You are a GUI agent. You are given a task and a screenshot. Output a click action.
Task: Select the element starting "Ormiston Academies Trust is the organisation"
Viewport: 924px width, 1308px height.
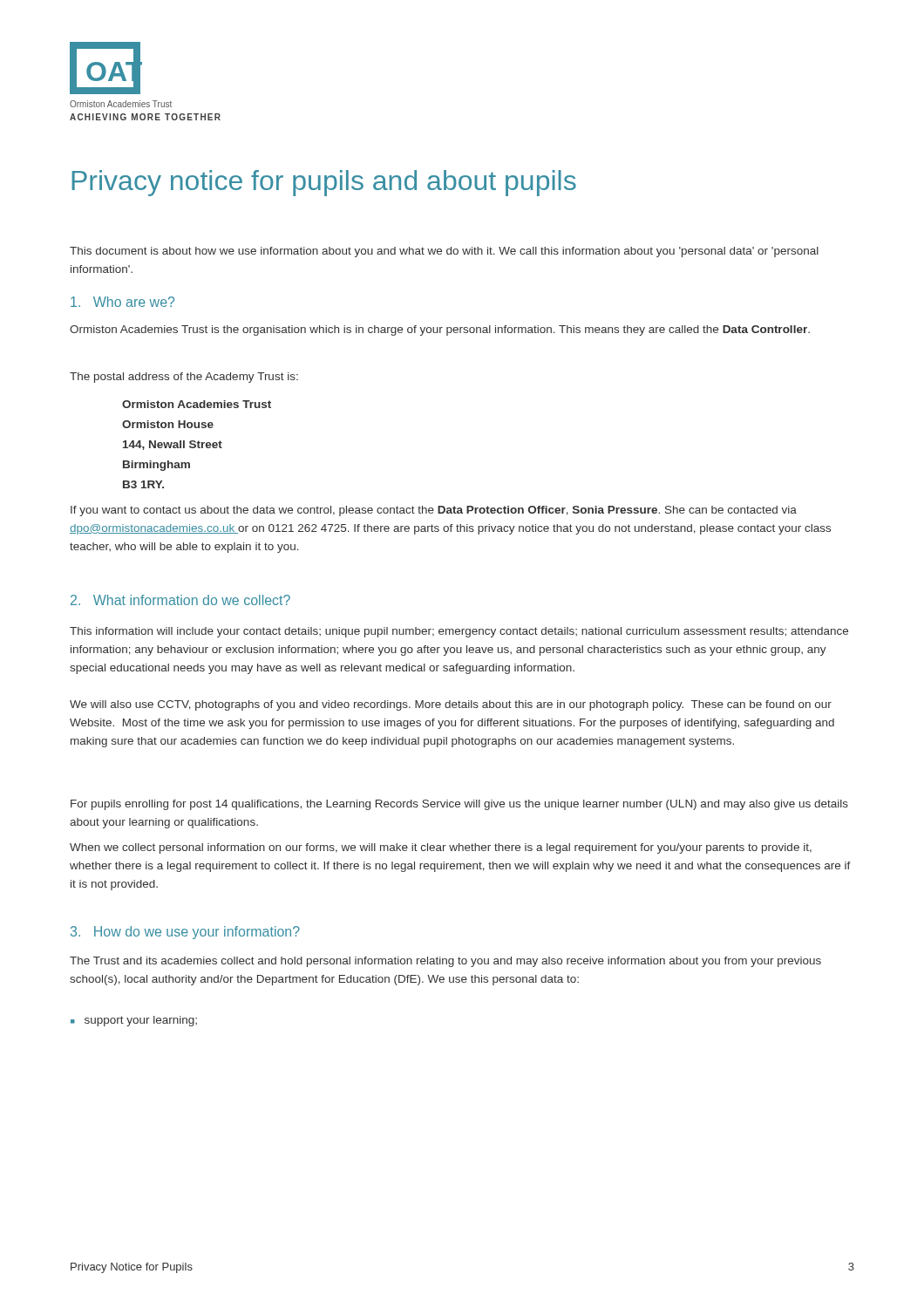tap(462, 330)
